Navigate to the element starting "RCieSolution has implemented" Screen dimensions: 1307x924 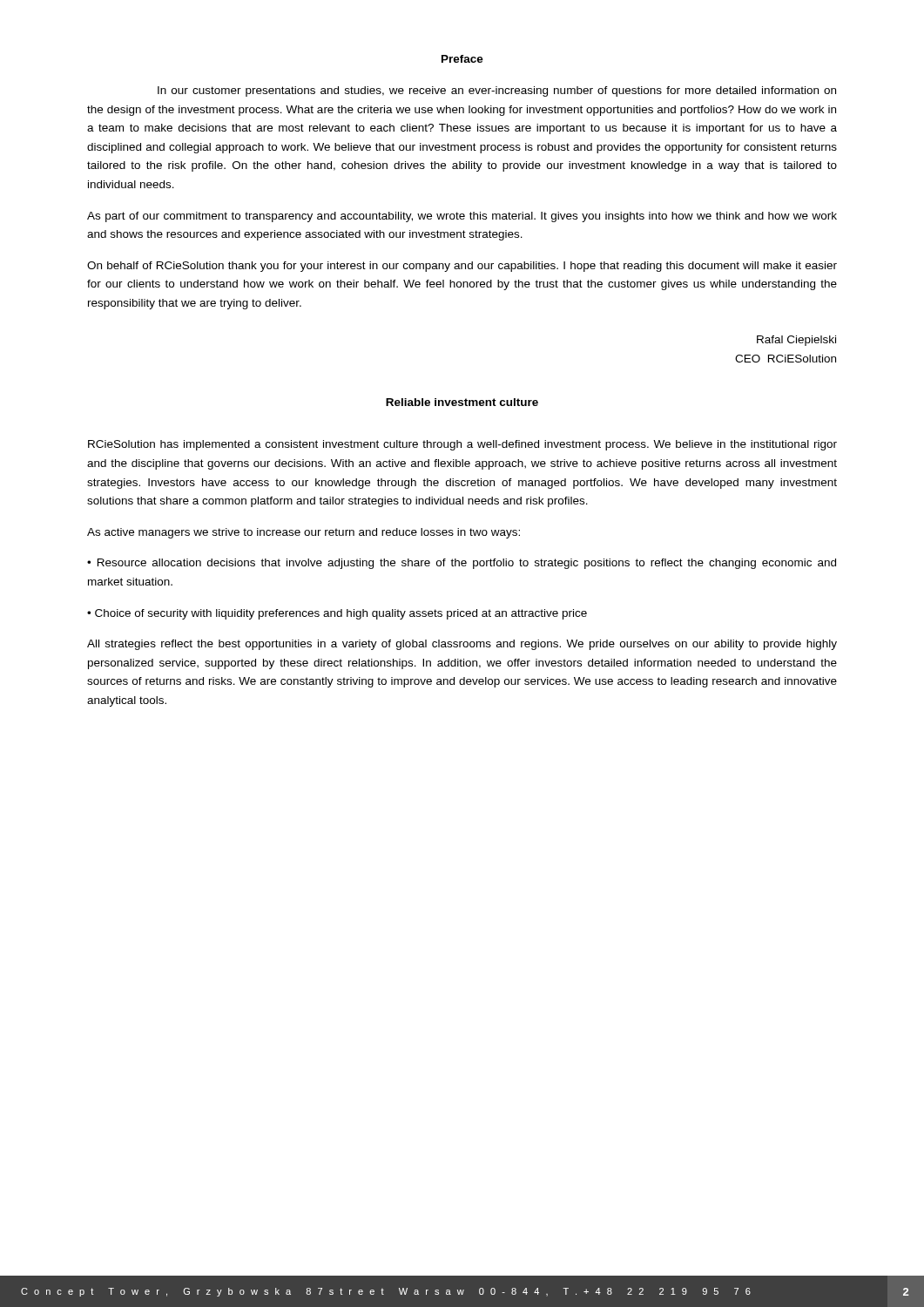[x=462, y=472]
